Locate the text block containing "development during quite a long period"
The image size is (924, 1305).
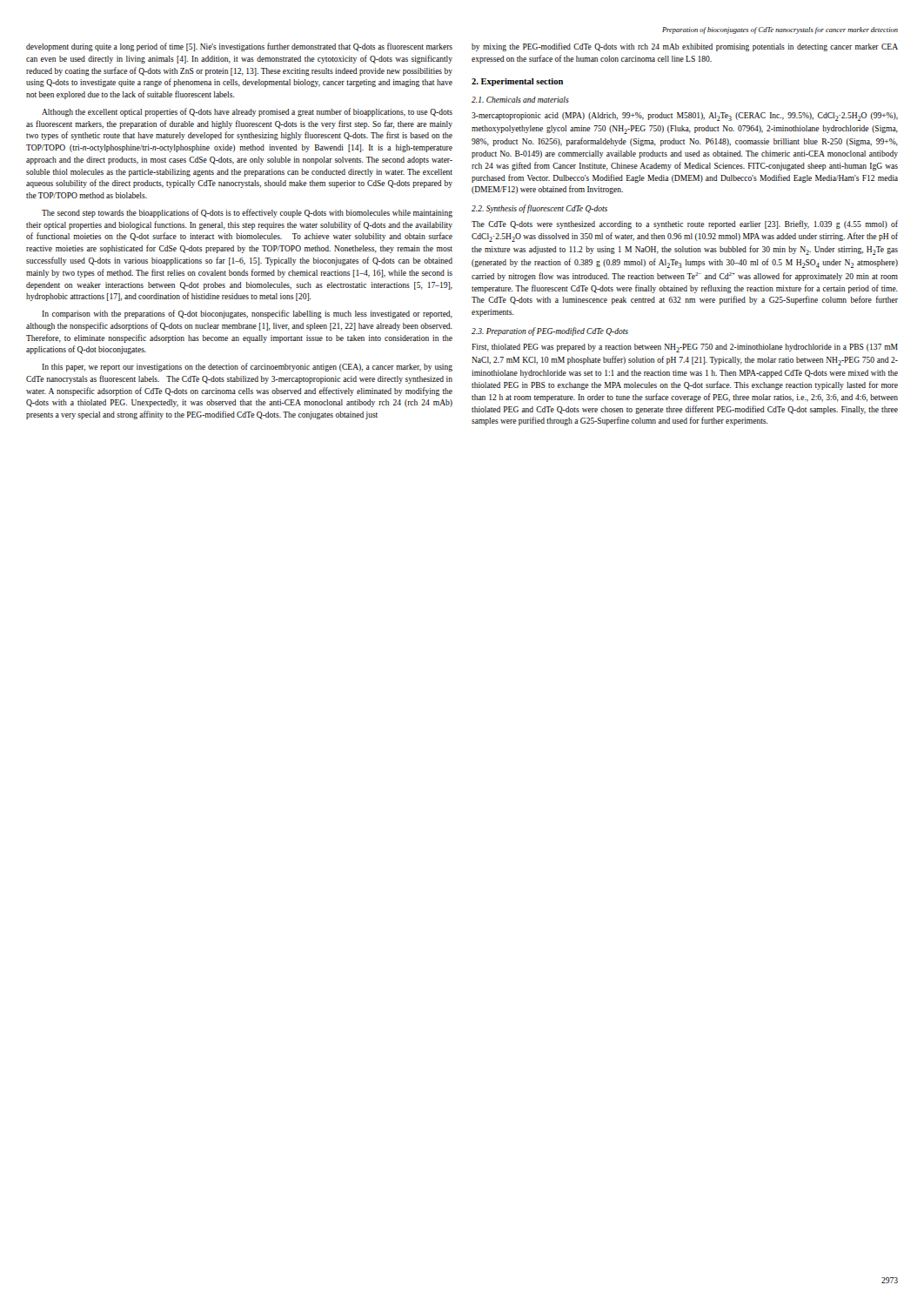point(239,72)
